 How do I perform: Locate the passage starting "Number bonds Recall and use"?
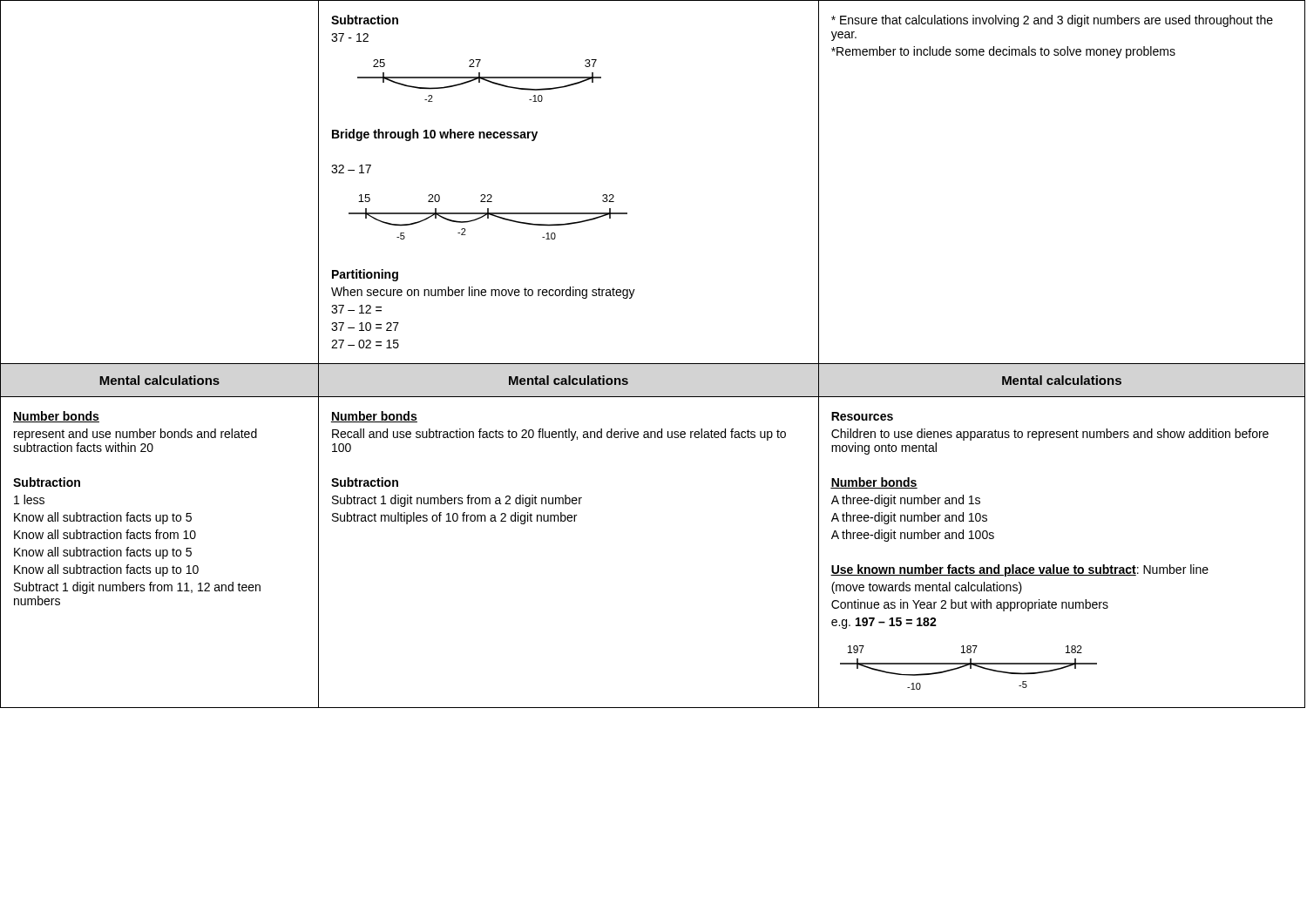click(374, 417)
